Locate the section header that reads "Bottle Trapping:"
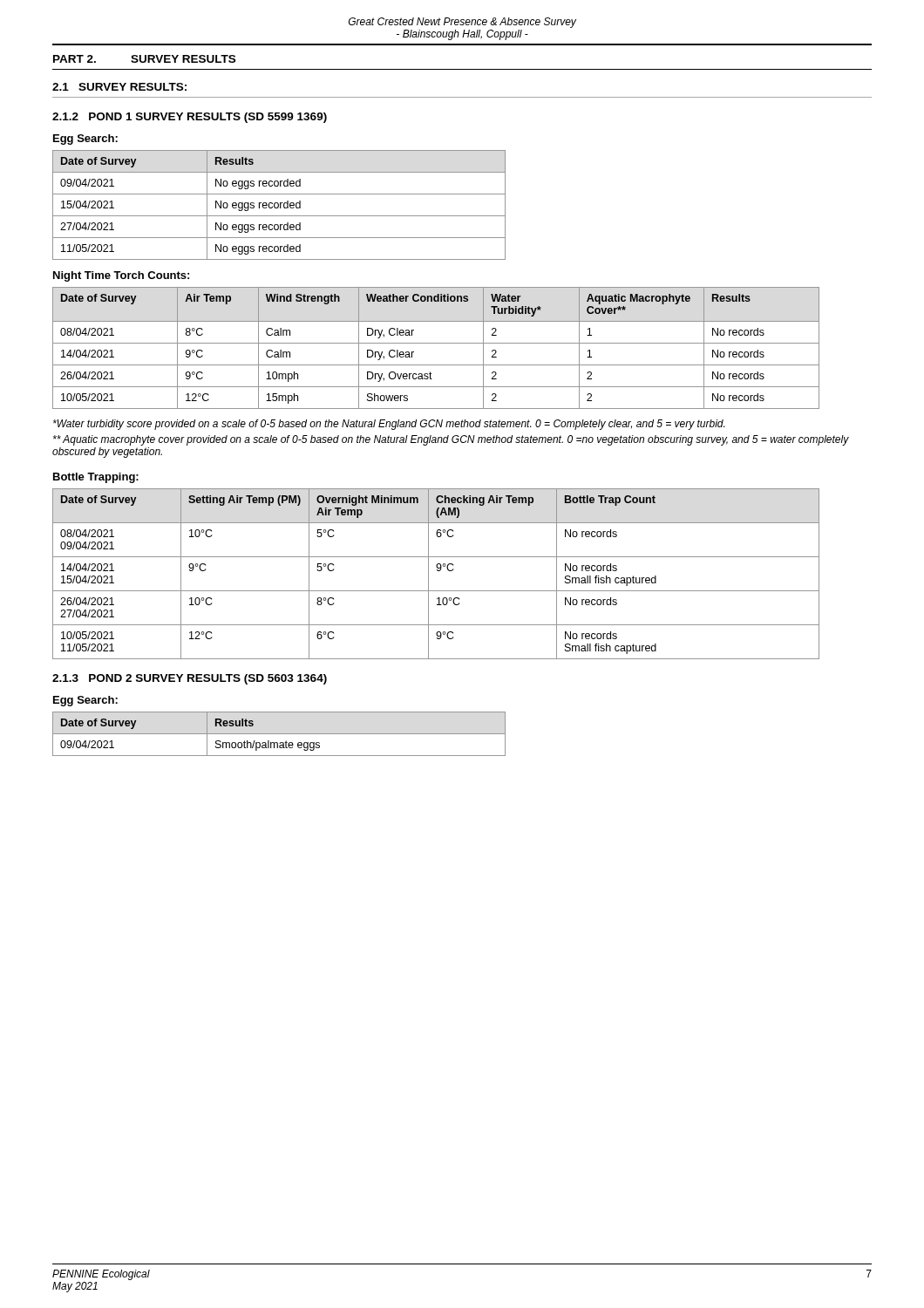 96,477
